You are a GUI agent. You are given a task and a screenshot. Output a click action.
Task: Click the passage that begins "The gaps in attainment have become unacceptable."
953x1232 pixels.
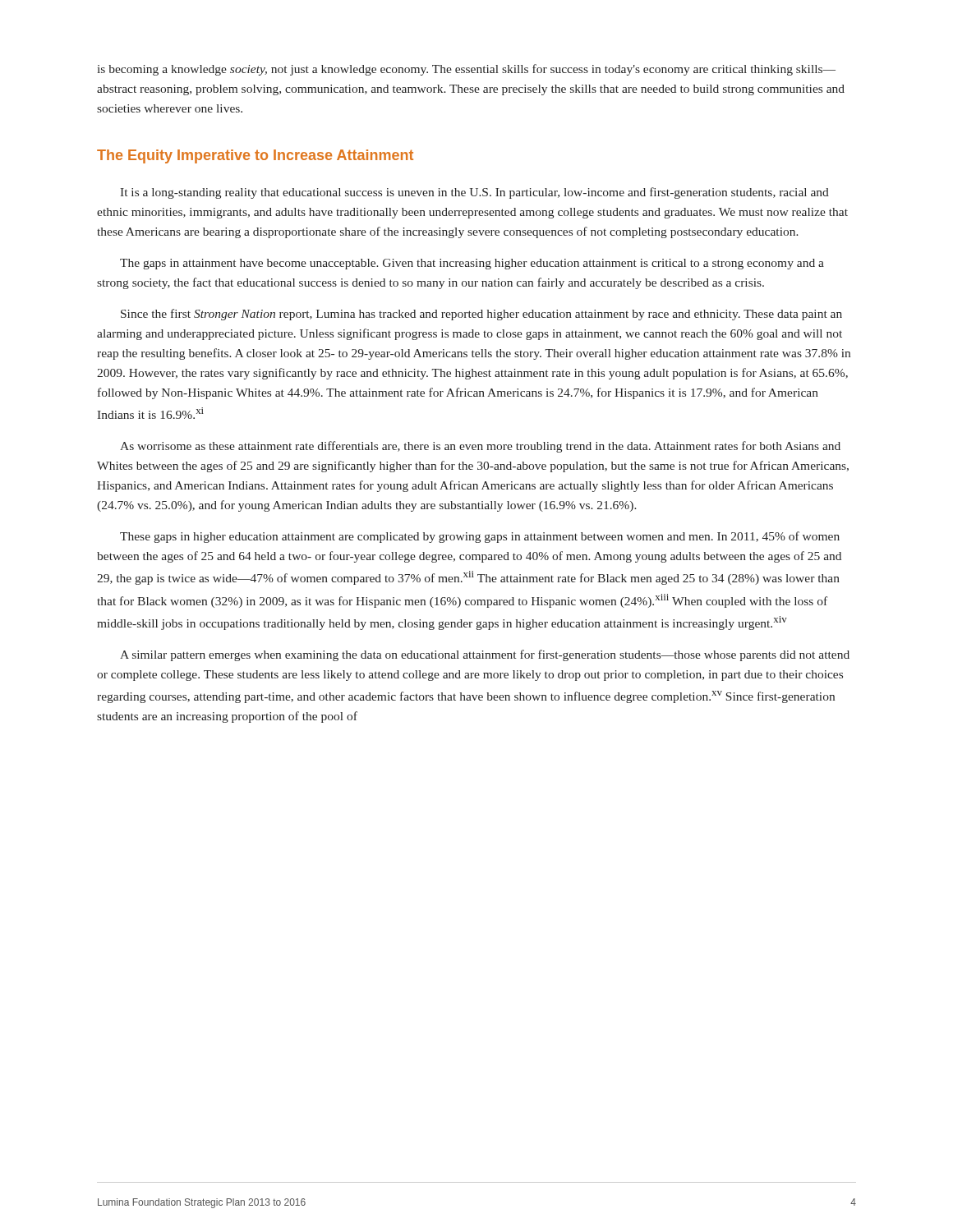[460, 272]
